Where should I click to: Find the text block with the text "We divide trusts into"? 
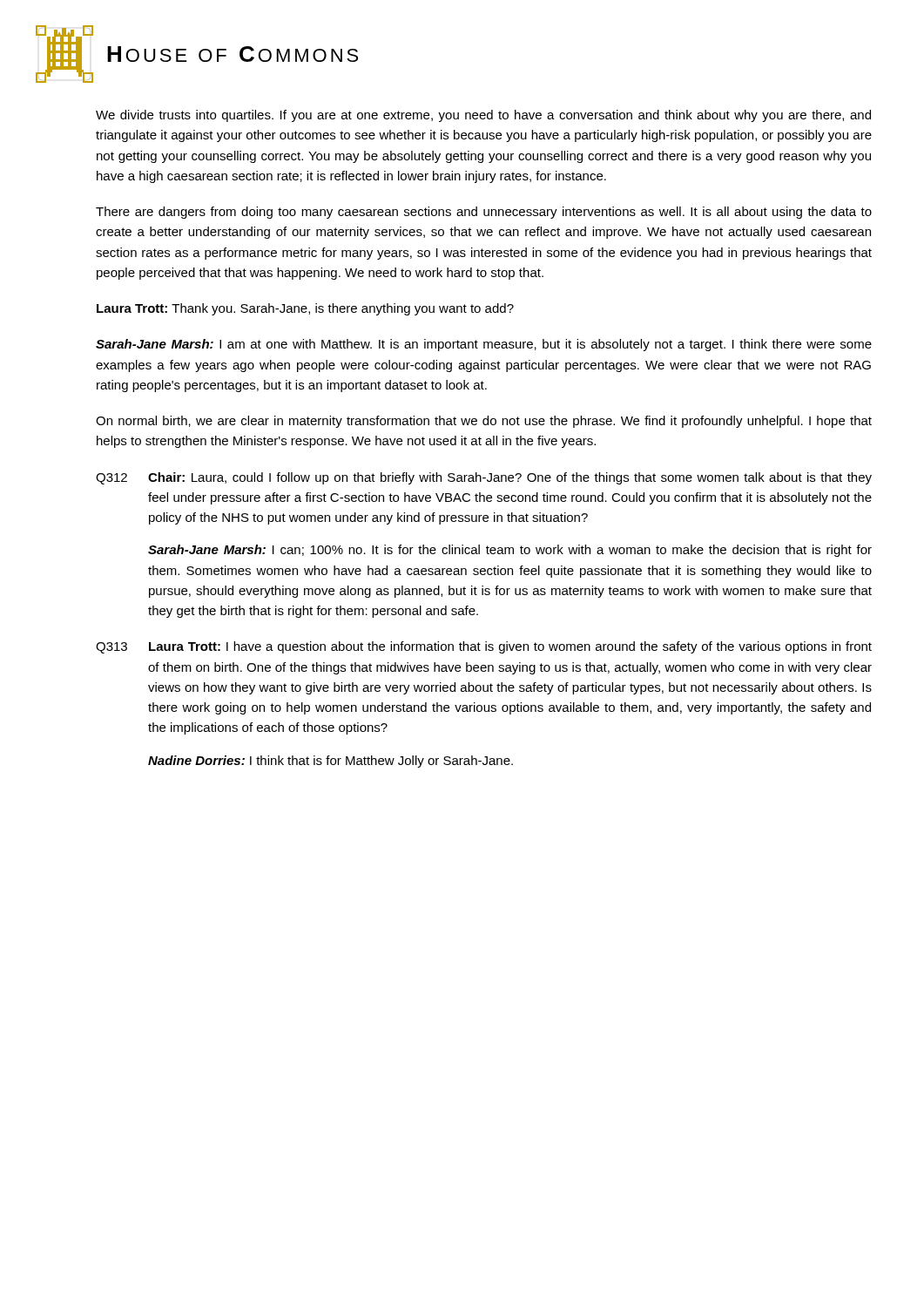click(x=484, y=145)
